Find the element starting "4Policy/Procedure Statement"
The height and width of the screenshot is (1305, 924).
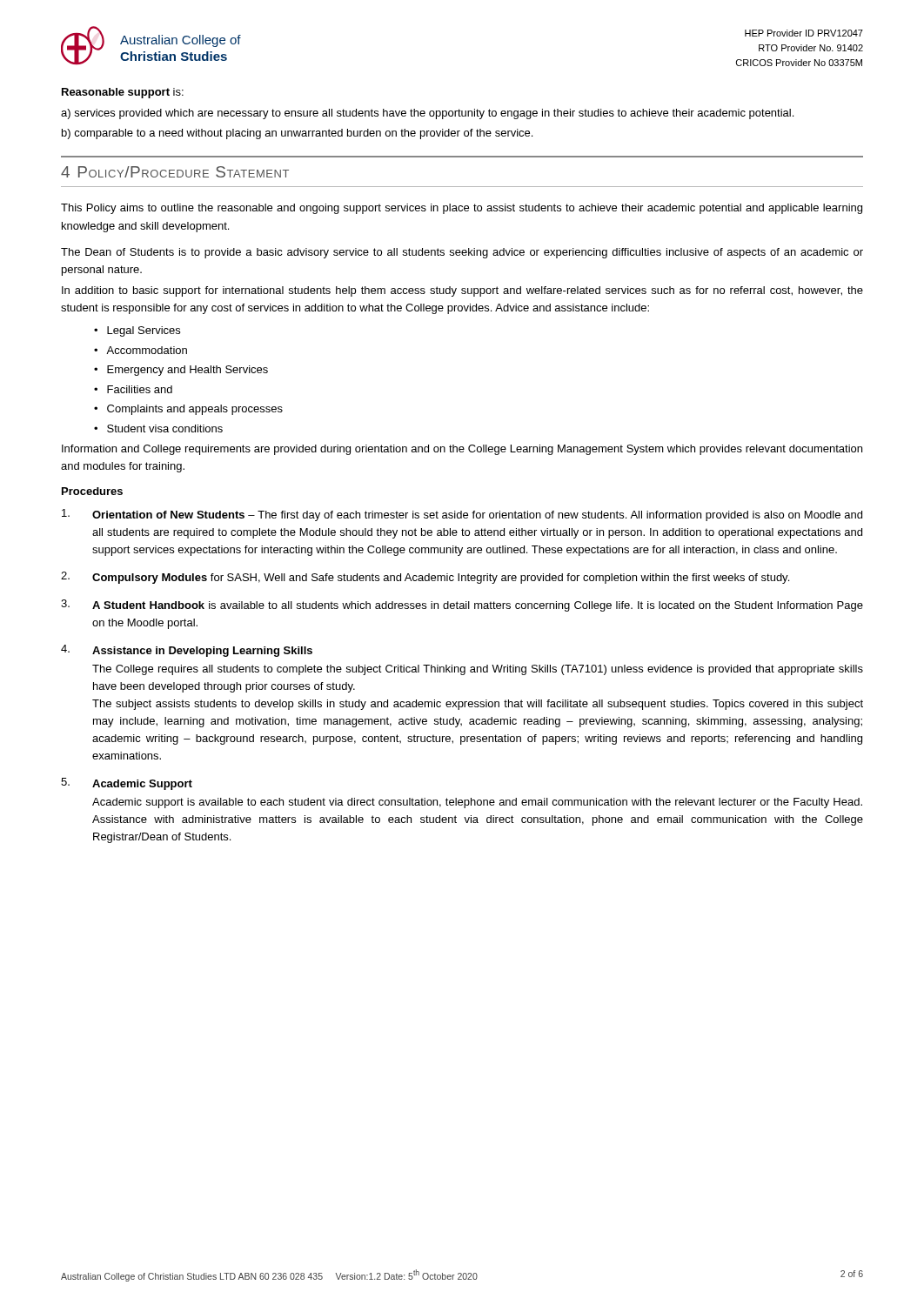[175, 172]
